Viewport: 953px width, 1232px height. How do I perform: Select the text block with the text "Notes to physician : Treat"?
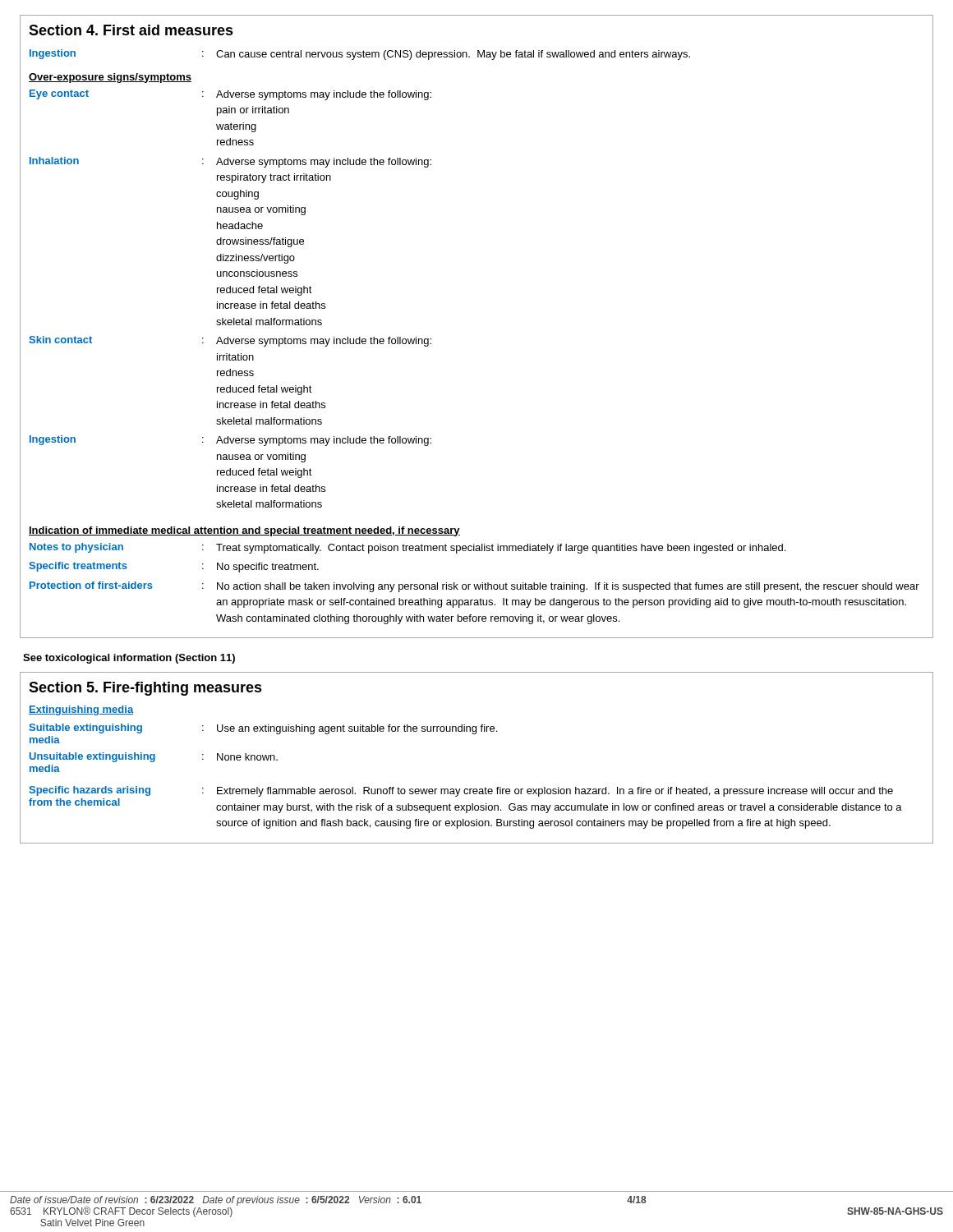click(476, 547)
